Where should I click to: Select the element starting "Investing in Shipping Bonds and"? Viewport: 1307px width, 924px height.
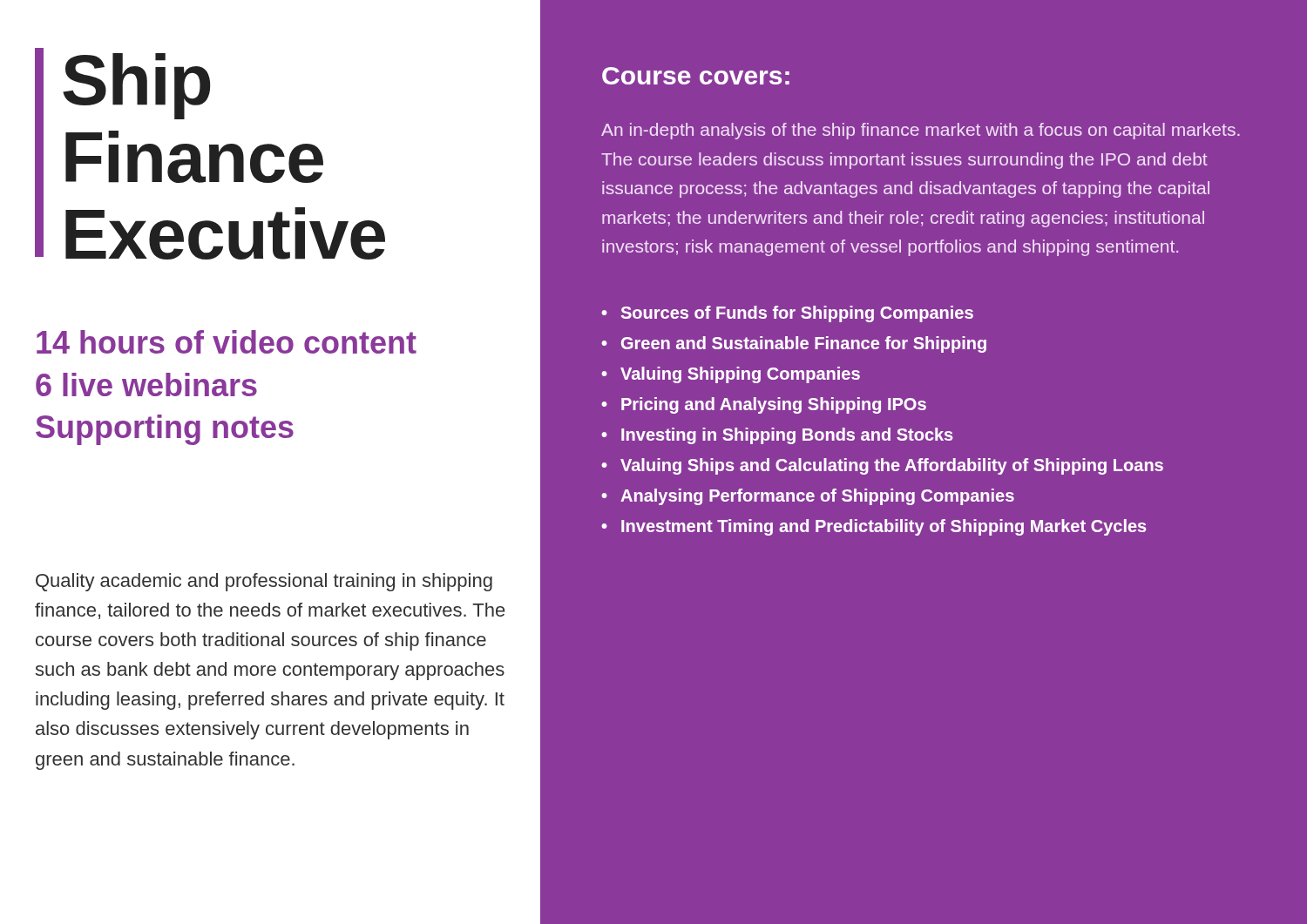point(787,435)
